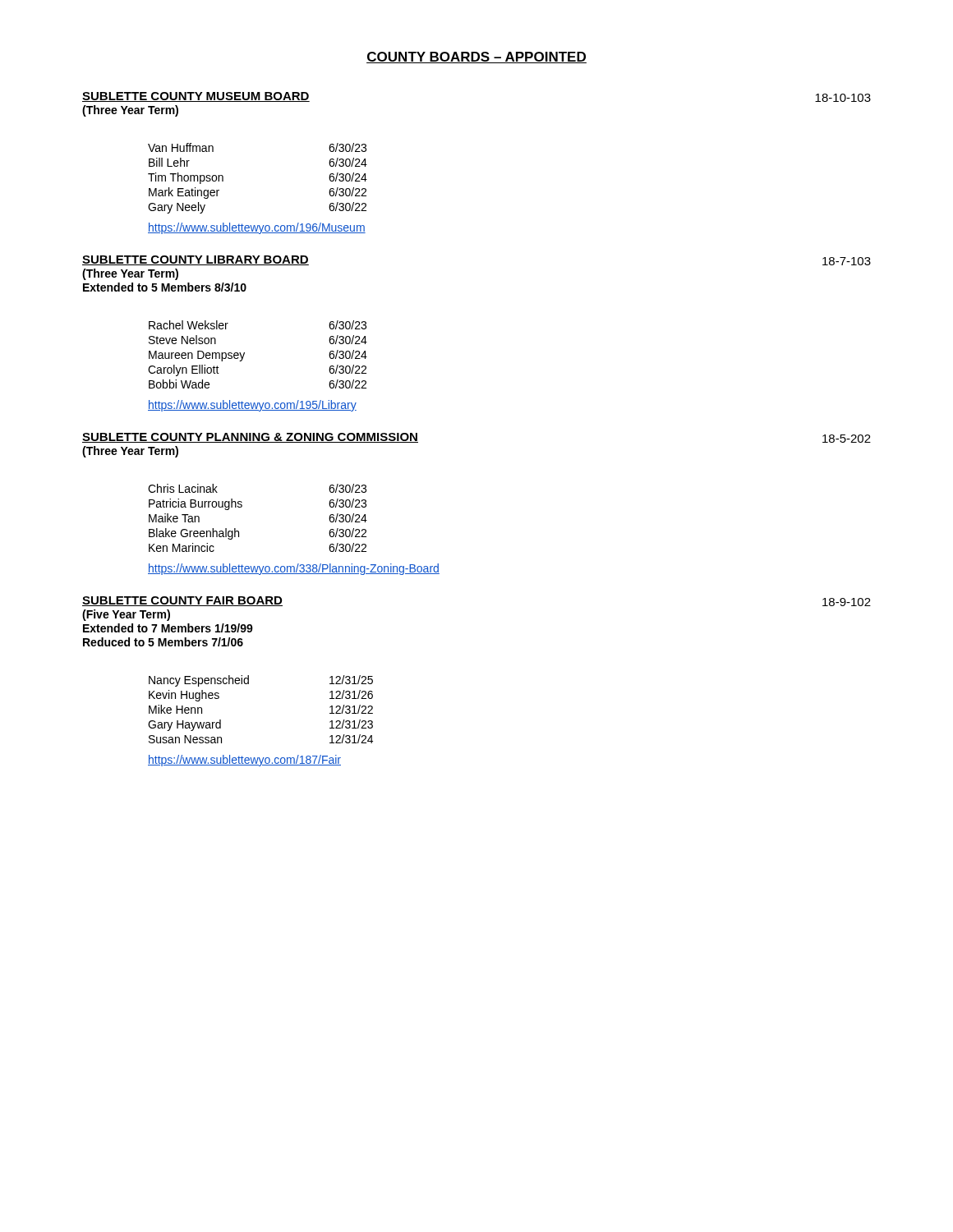Locate the passage starting "Mike Henn12/31/22"
This screenshot has width=953, height=1232.
pos(180,709)
